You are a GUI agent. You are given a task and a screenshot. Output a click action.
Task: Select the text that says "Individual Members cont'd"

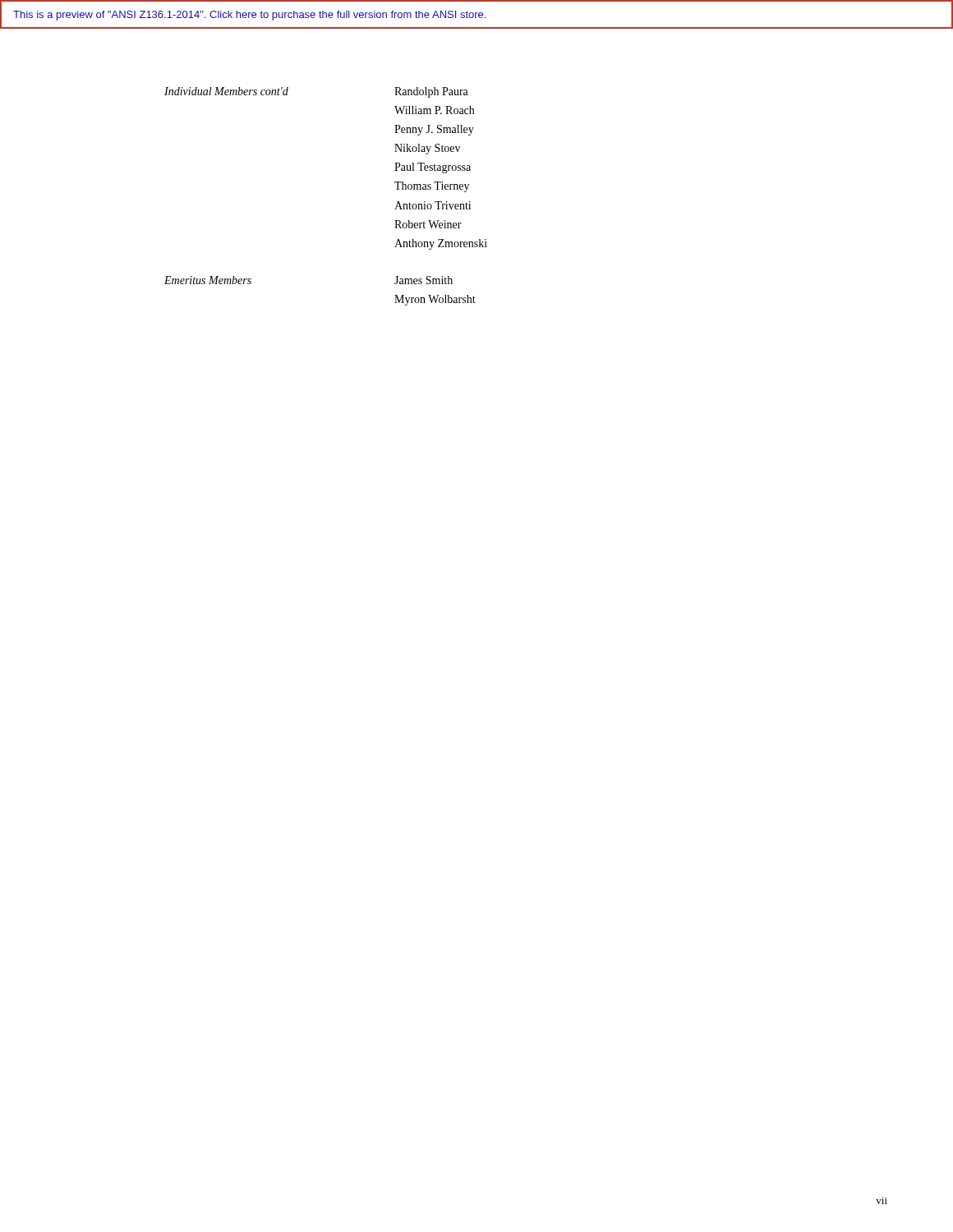pyautogui.click(x=226, y=92)
